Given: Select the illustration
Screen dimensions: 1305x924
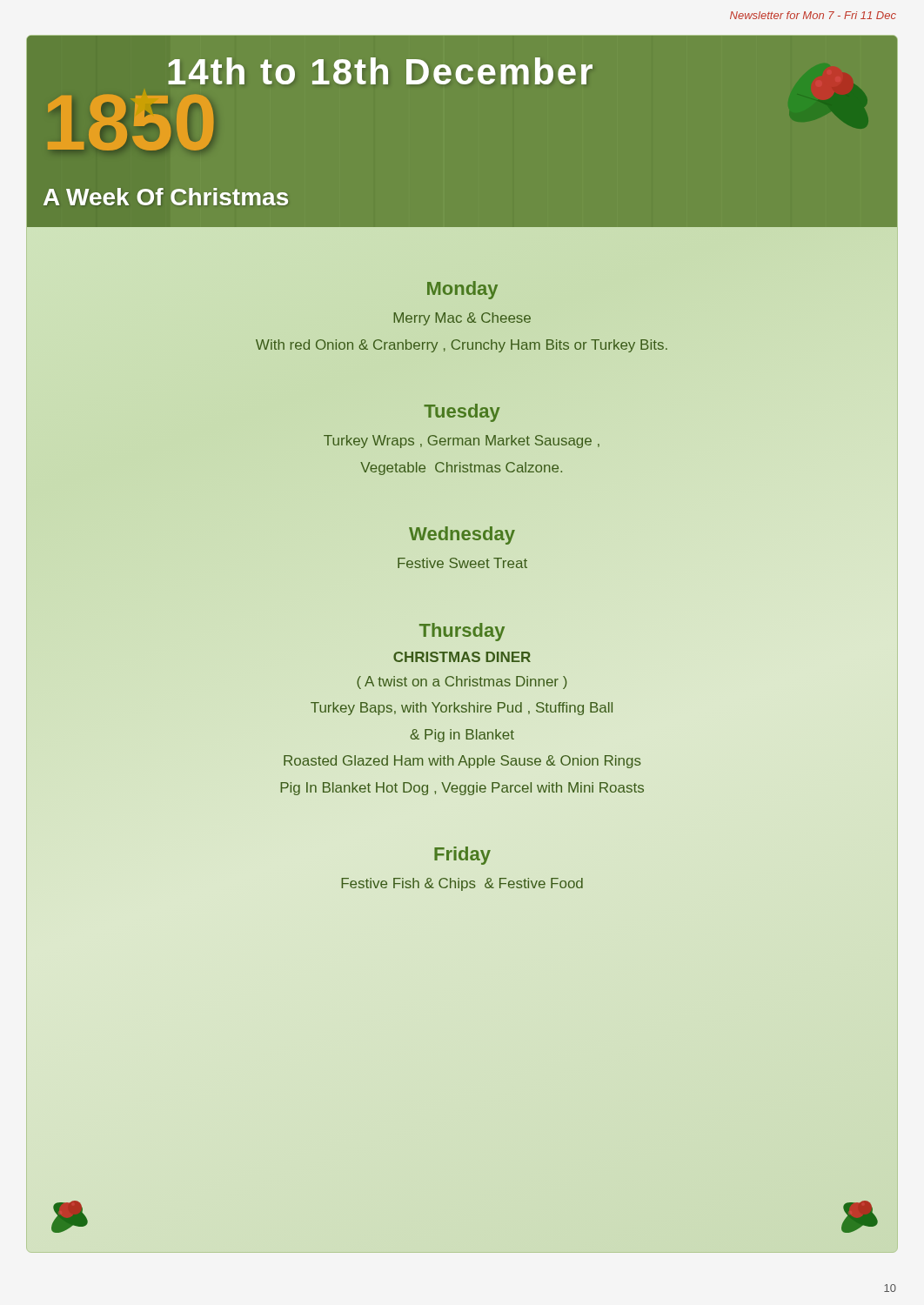Looking at the screenshot, I should tap(462, 131).
